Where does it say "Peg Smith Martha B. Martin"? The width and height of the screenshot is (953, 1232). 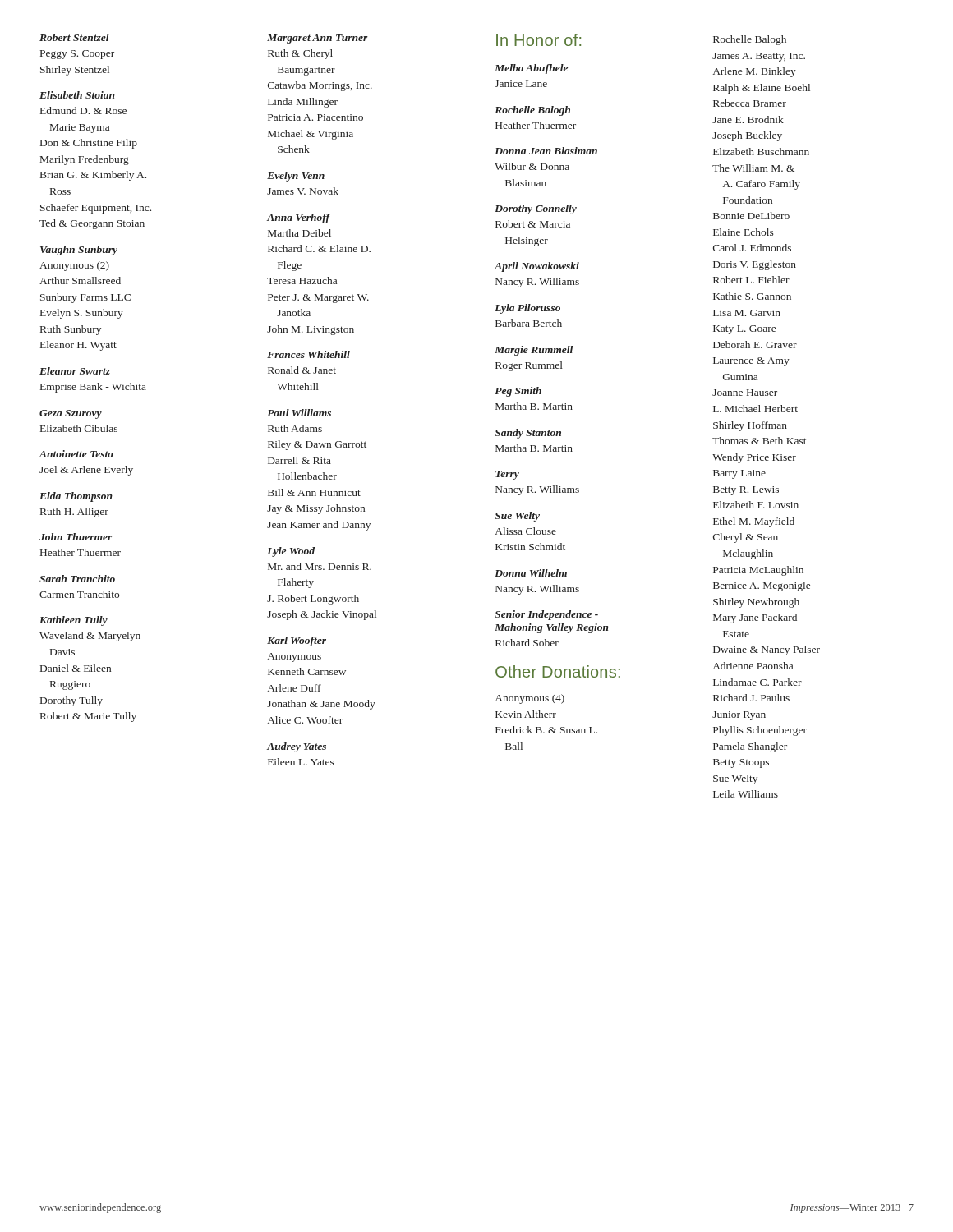click(x=518, y=392)
